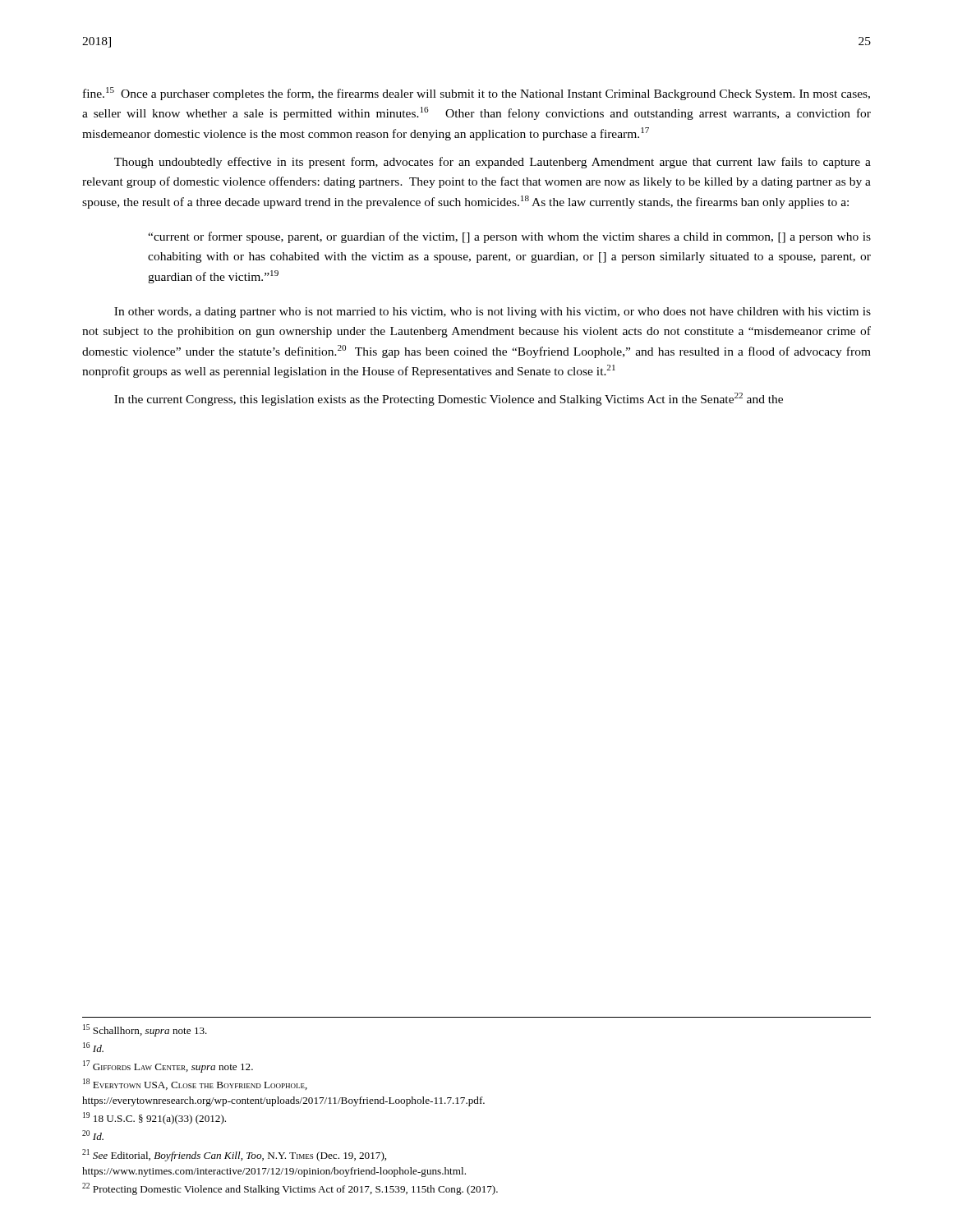
Task: Select the block starting "fine.15 Once a purchaser completes the"
Action: [x=476, y=112]
